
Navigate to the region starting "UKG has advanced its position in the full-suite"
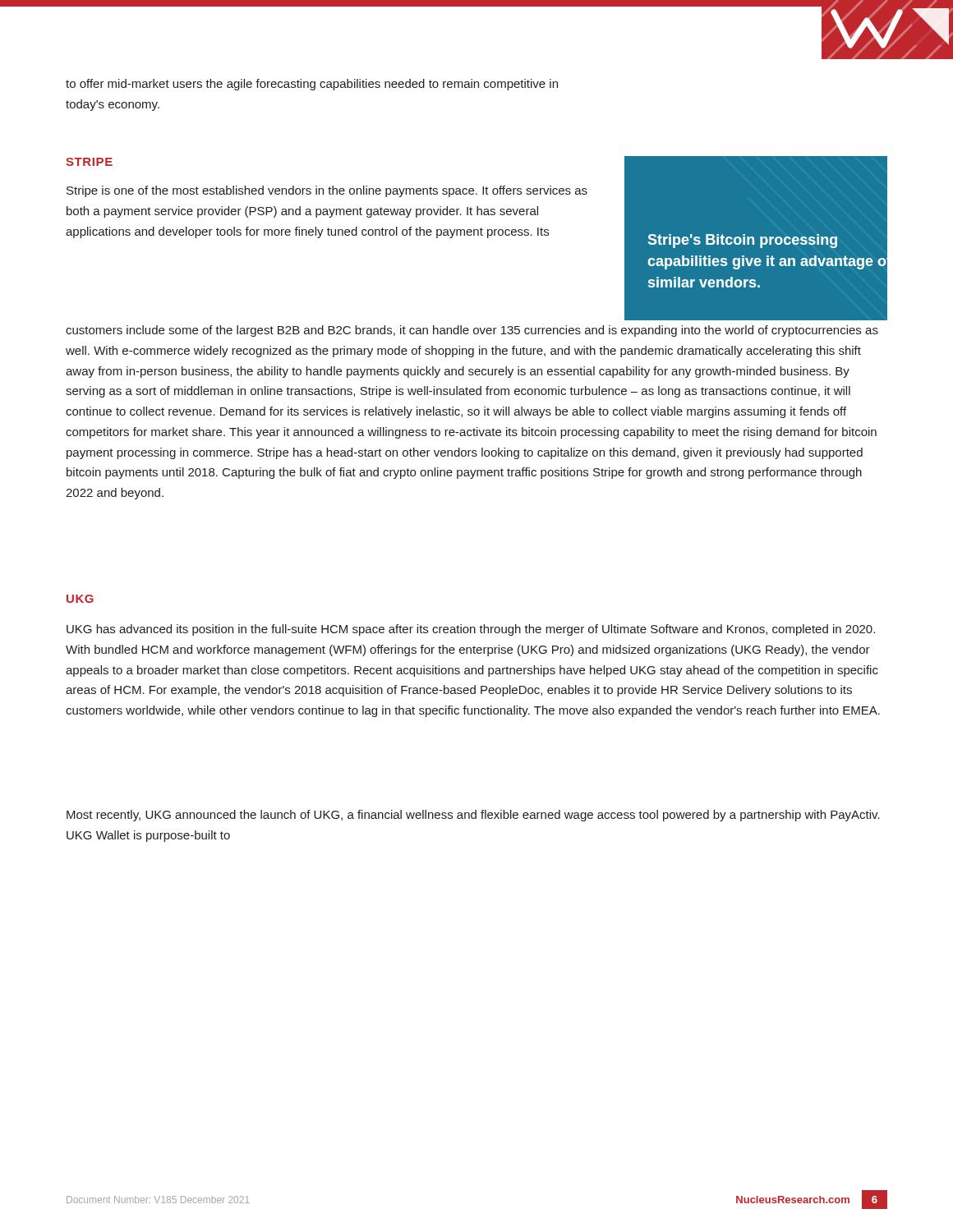tap(473, 669)
